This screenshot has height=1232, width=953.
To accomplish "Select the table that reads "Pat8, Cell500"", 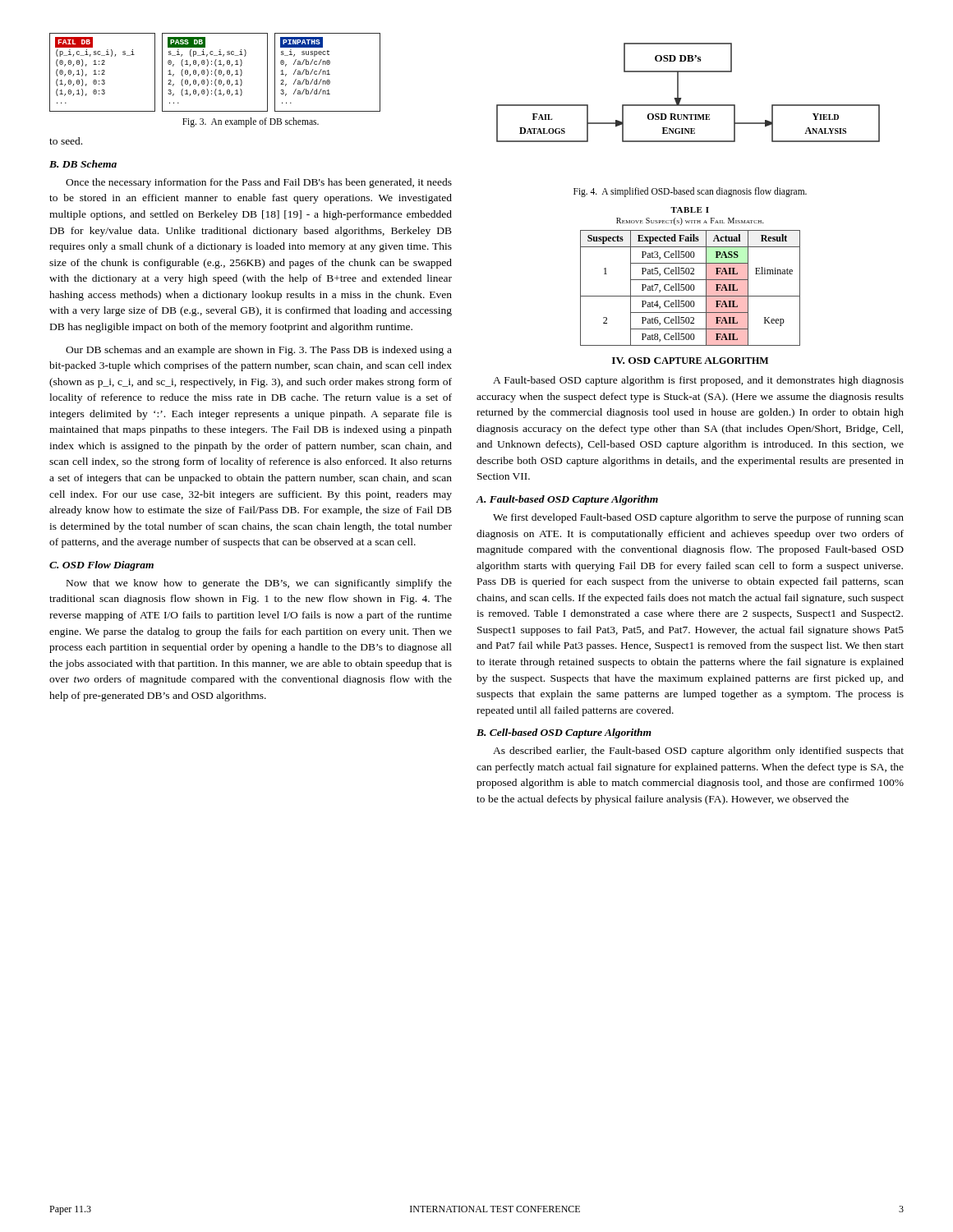I will click(x=690, y=275).
